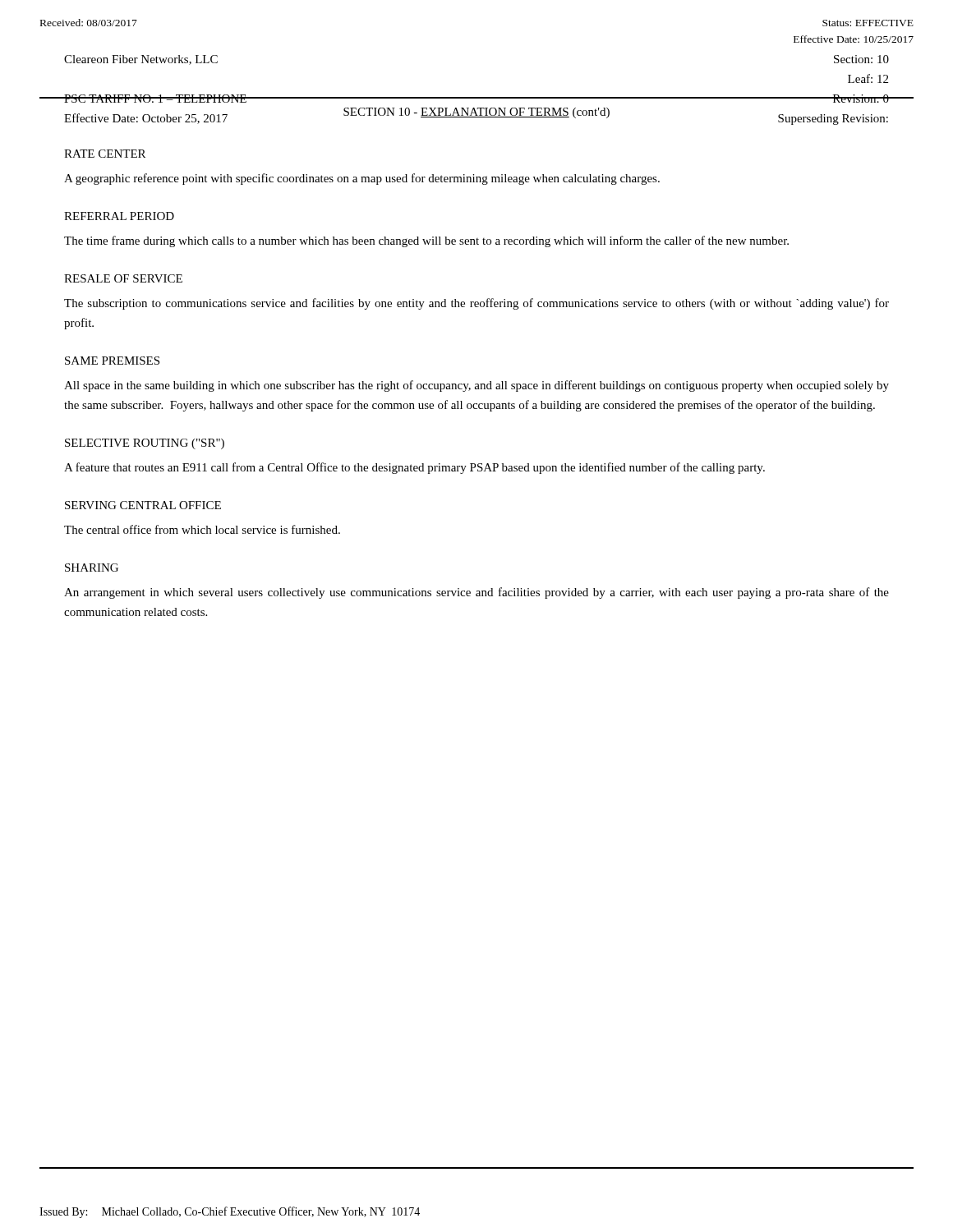Find the text block starting "All space in the same building in which"
This screenshot has height=1232, width=953.
tap(476, 395)
